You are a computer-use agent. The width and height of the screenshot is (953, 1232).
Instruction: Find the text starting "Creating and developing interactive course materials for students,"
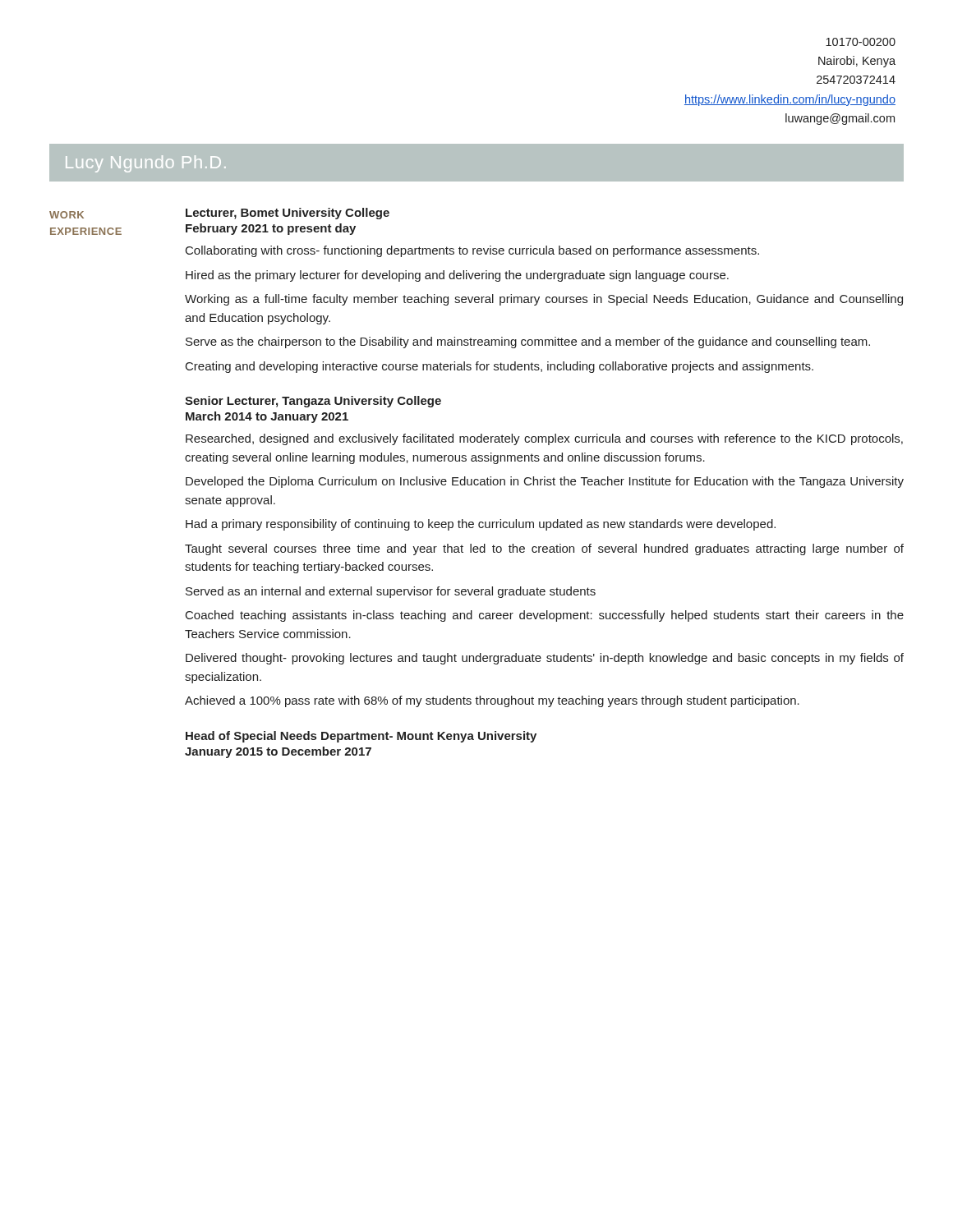(544, 366)
